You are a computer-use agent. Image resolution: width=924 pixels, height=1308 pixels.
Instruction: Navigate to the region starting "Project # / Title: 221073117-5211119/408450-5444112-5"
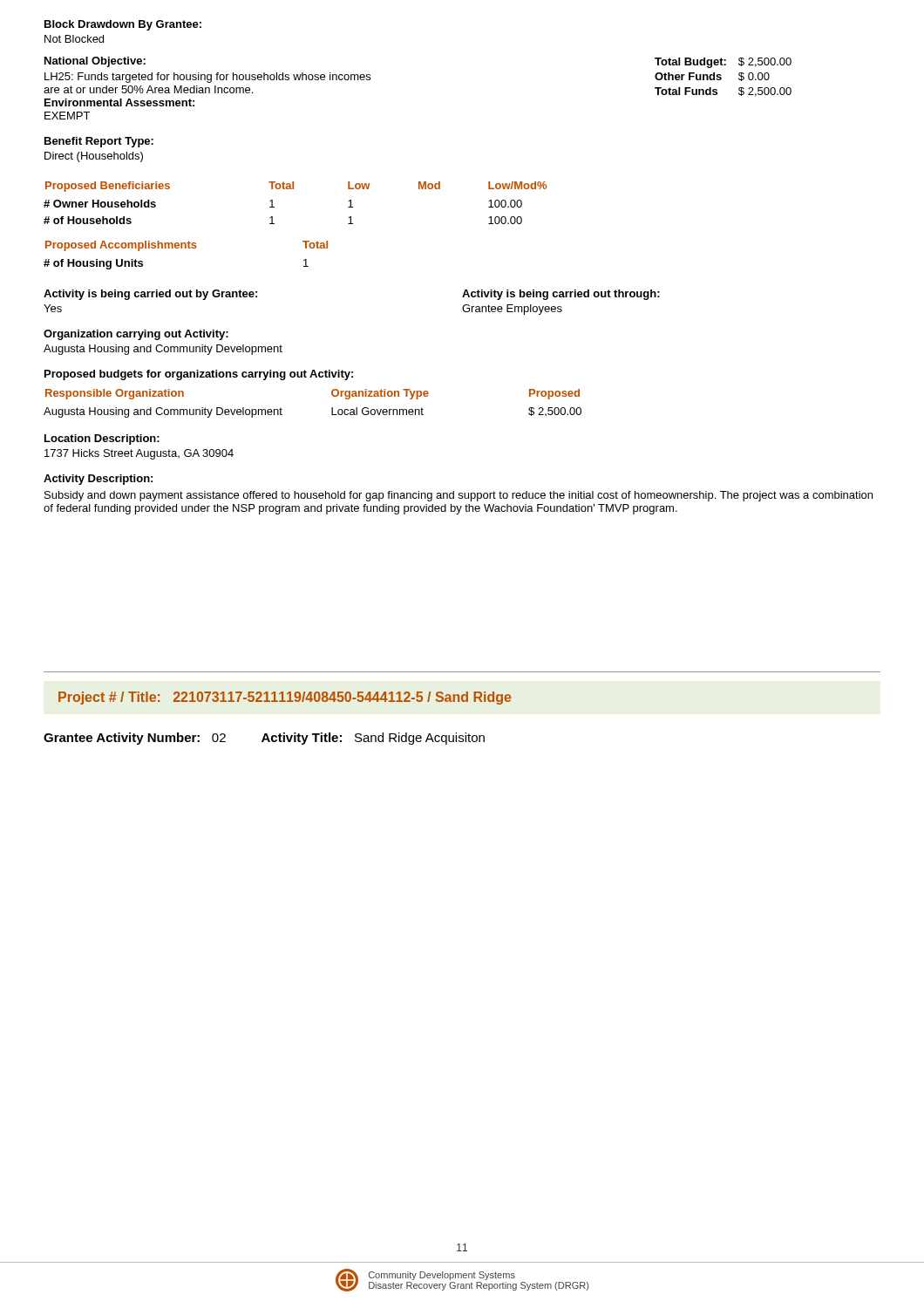point(285,697)
